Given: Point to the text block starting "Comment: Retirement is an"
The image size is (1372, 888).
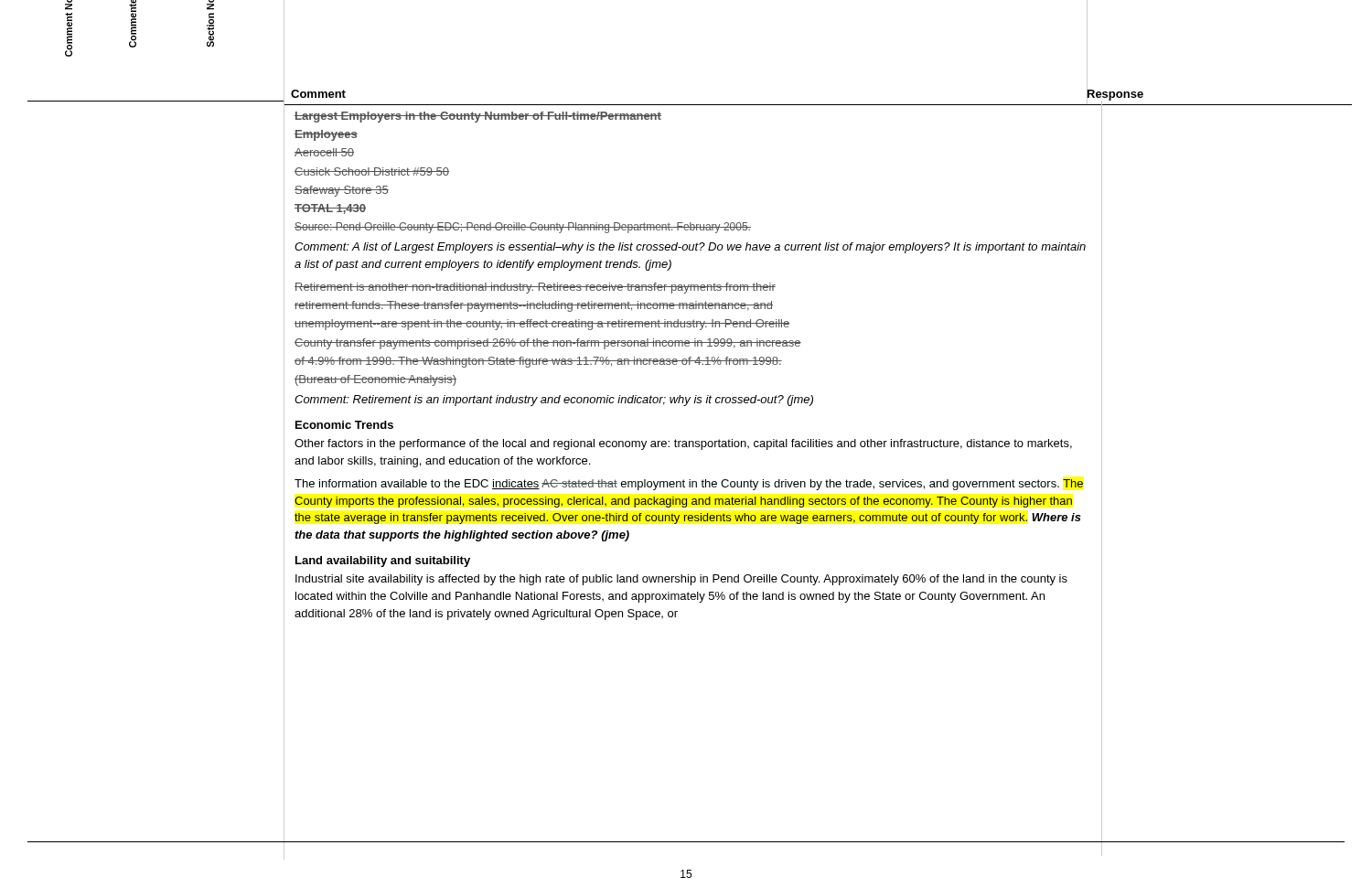Looking at the screenshot, I should tap(692, 400).
